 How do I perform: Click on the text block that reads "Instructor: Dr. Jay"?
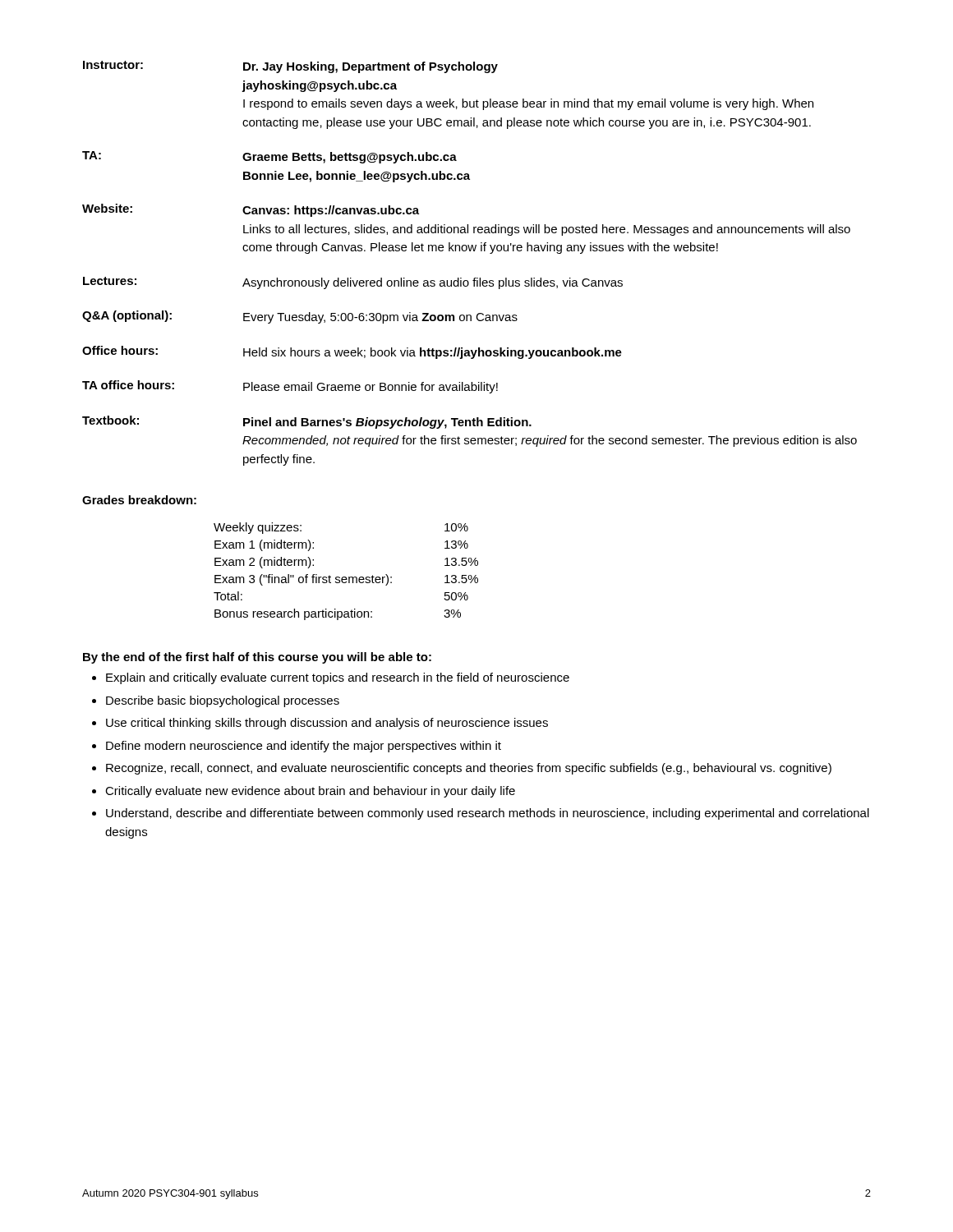[290, 67]
